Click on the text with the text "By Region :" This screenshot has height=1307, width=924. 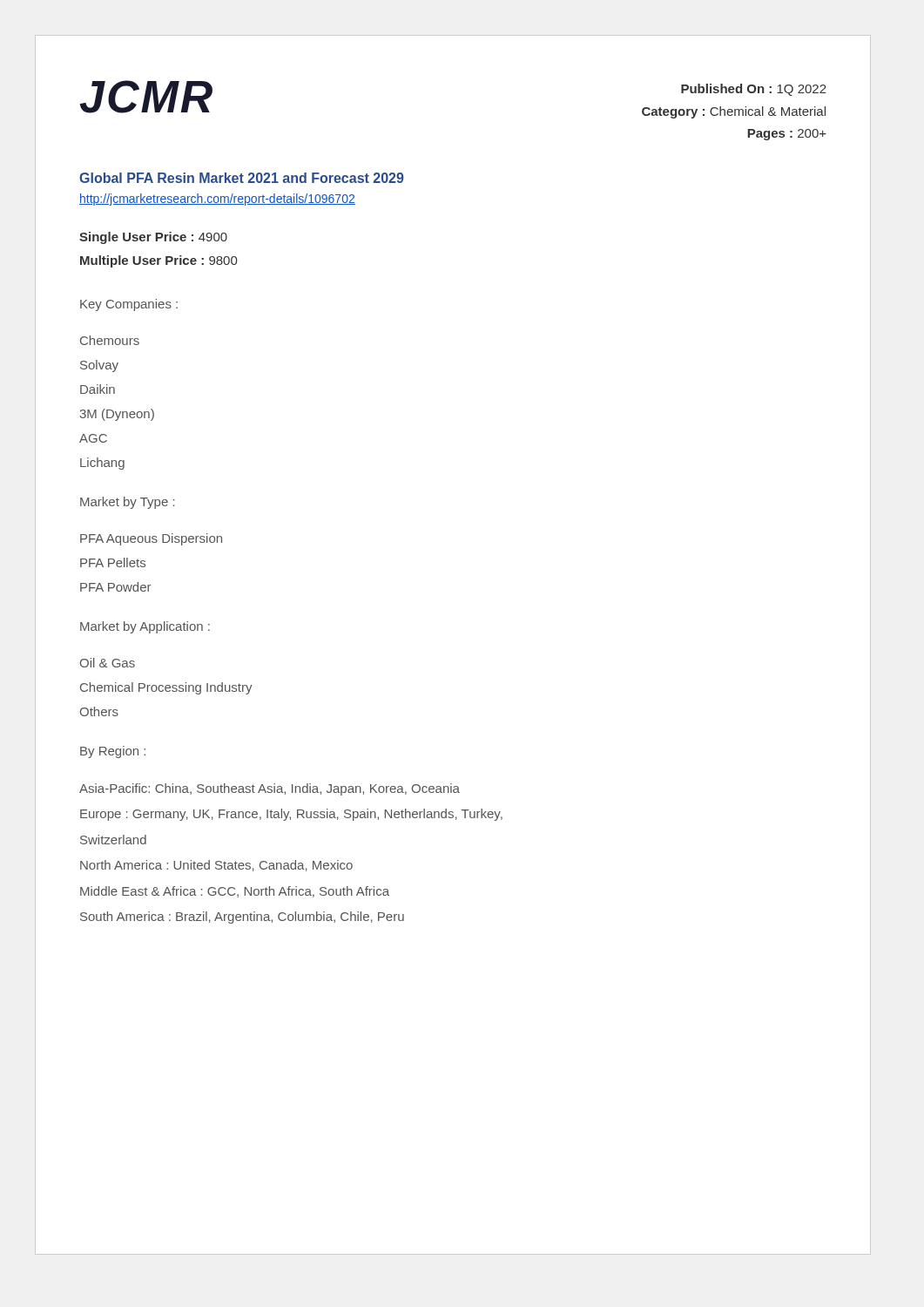tap(113, 750)
